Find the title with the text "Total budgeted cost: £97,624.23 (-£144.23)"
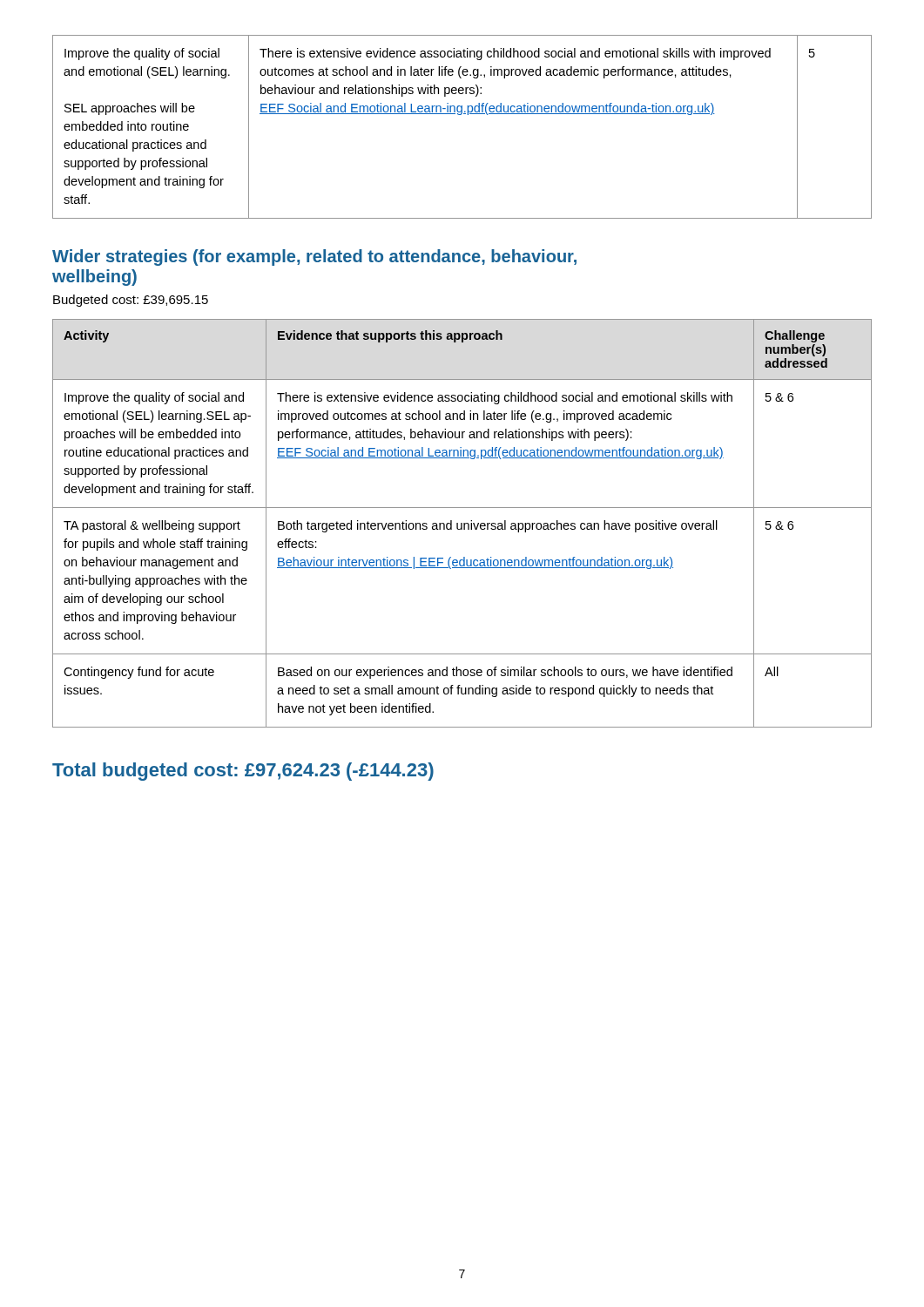This screenshot has width=924, height=1307. coord(243,770)
